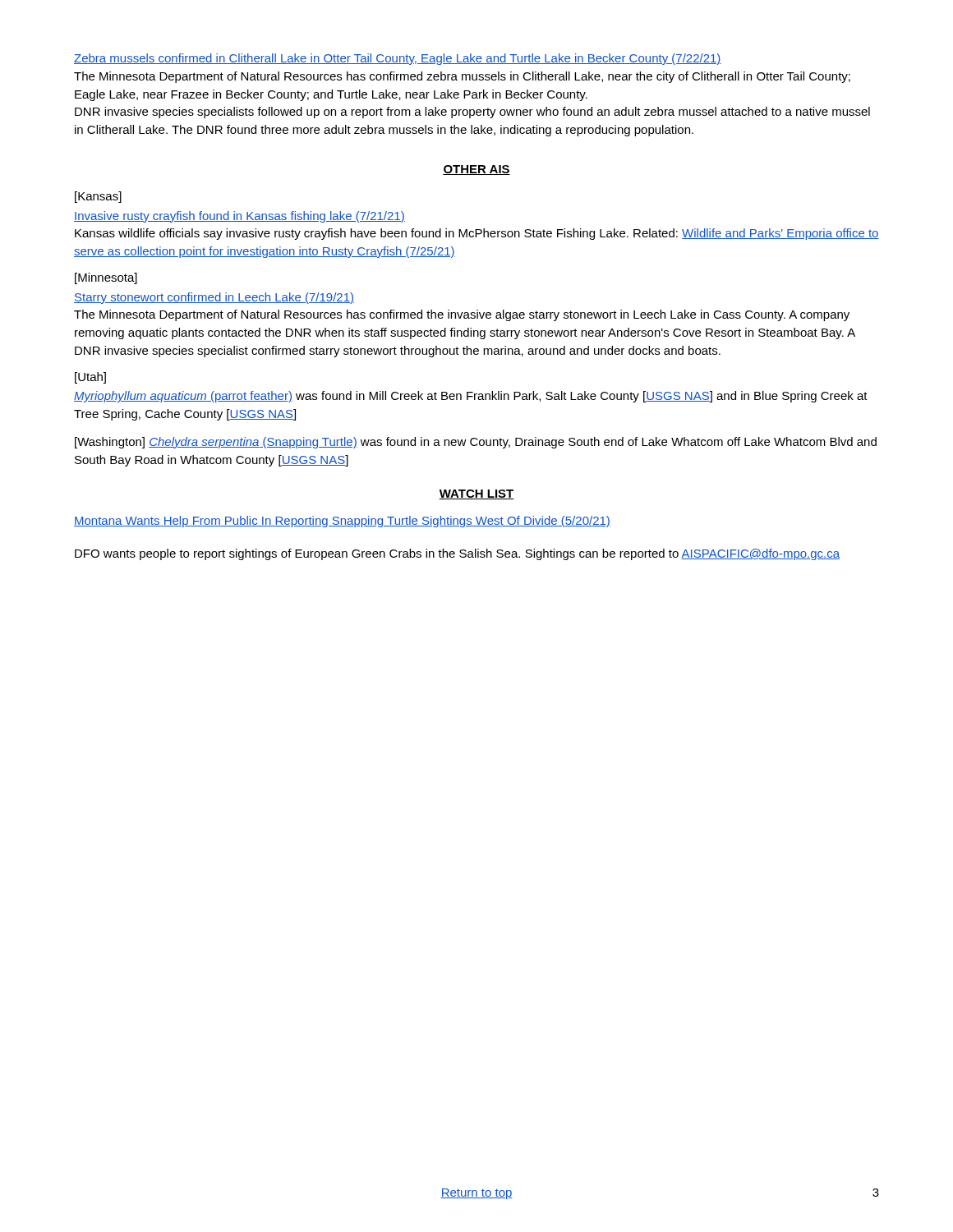Select the region starting "WATCH LIST"

tap(476, 493)
